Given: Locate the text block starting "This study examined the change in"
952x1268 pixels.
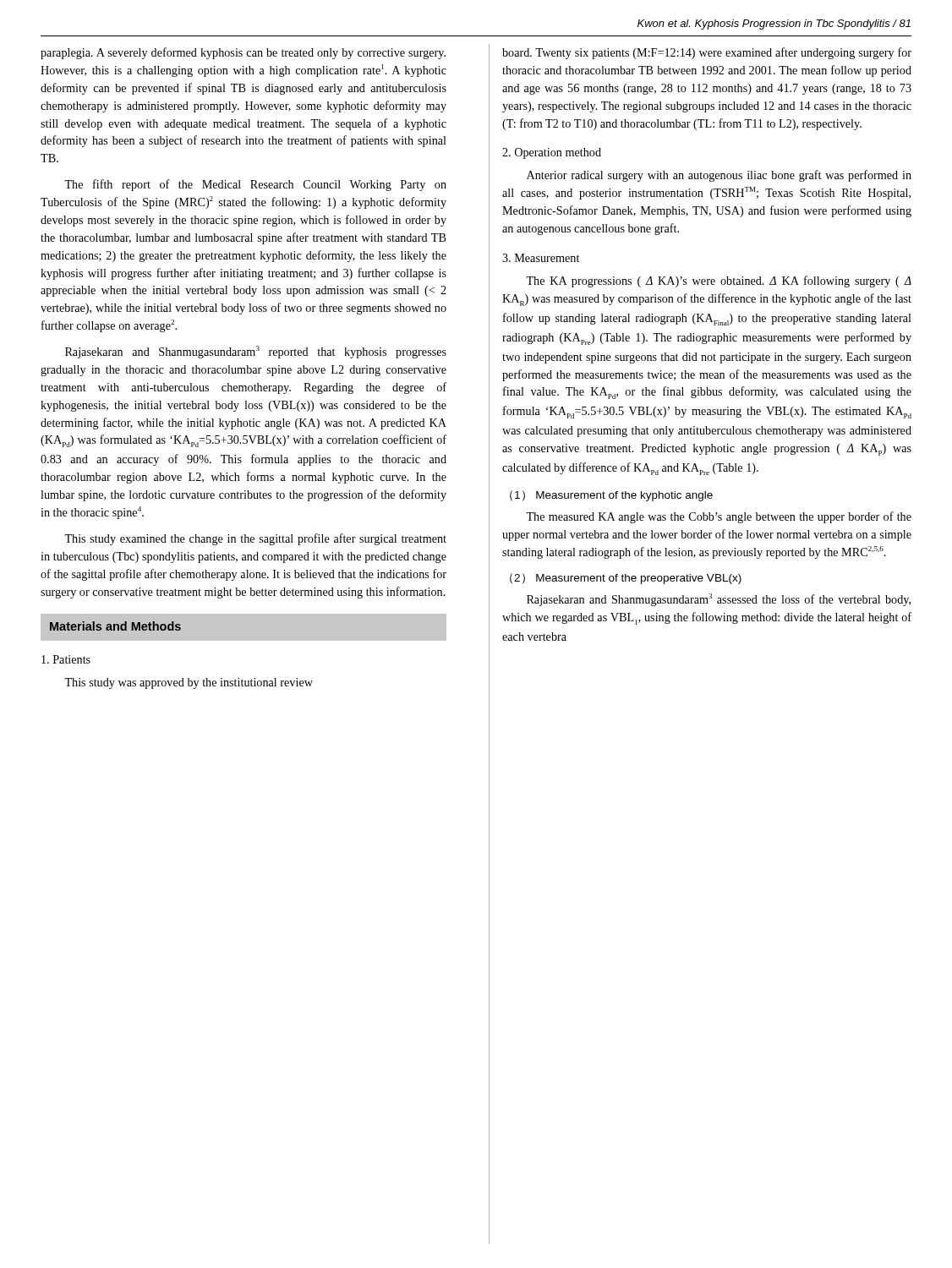Looking at the screenshot, I should point(243,565).
